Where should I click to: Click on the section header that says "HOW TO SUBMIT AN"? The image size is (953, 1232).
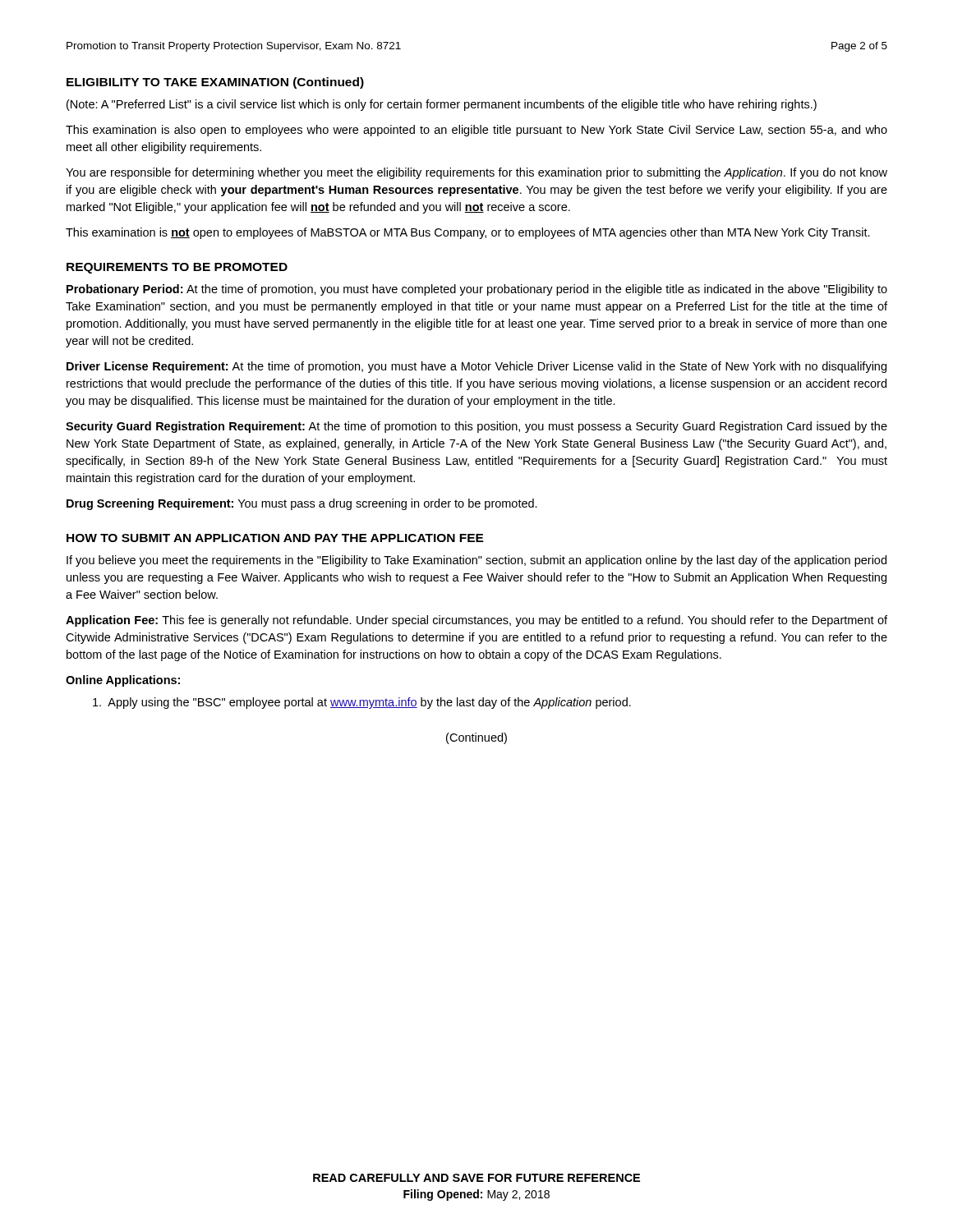pyautogui.click(x=275, y=538)
